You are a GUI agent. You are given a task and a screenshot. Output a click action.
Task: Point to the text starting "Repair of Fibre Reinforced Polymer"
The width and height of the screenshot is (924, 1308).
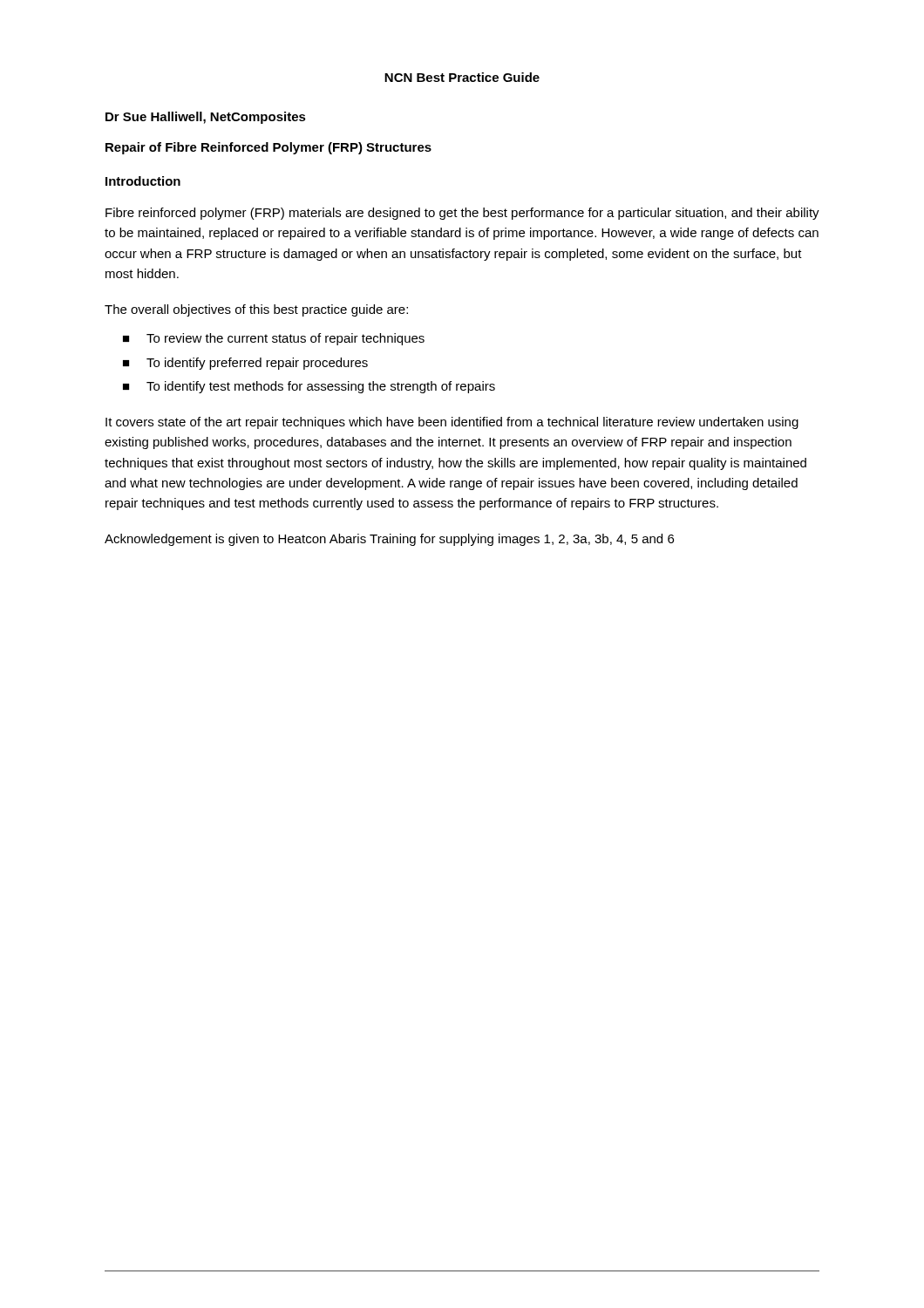tap(268, 147)
